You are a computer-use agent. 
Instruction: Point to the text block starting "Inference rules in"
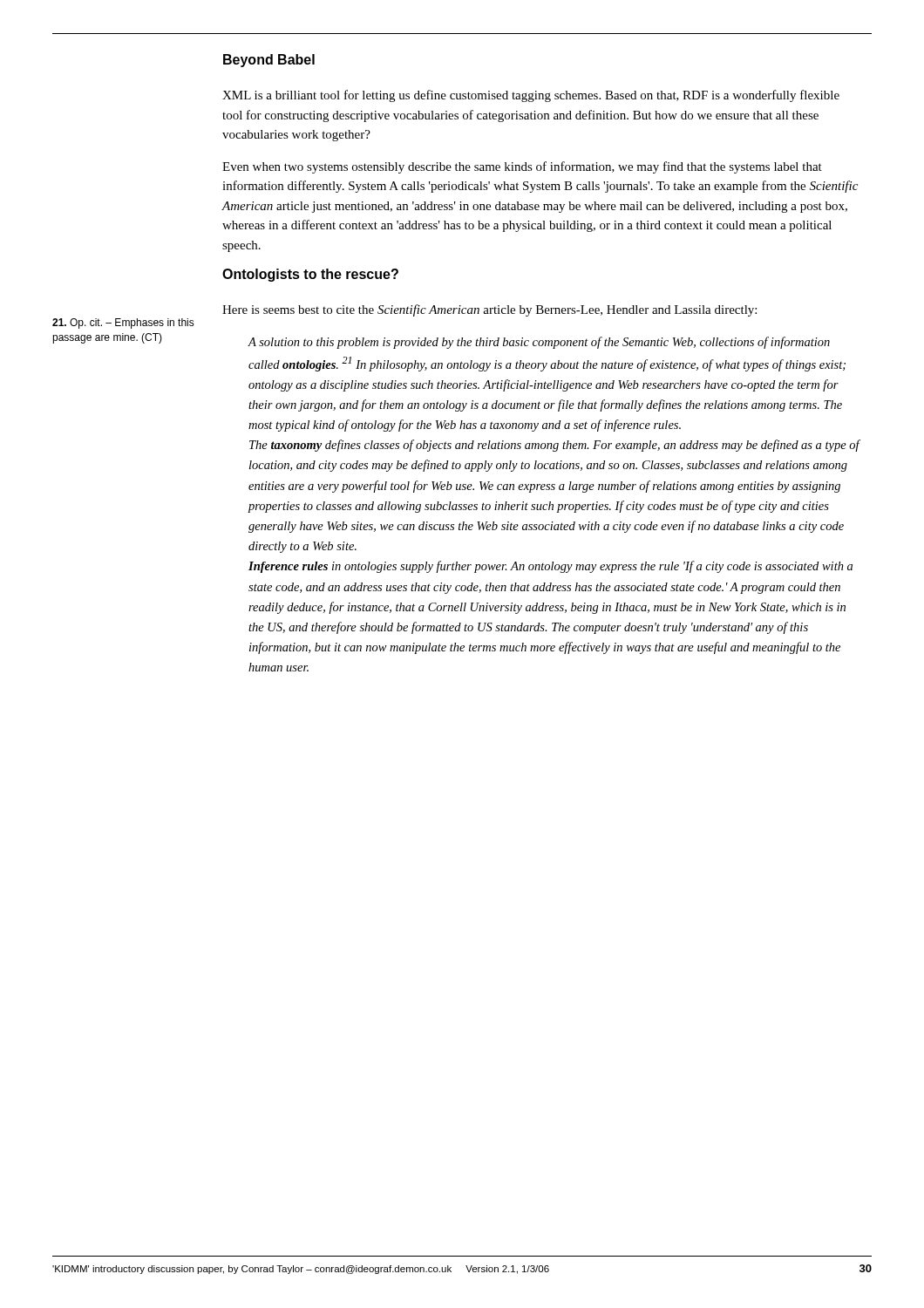[x=556, y=617]
